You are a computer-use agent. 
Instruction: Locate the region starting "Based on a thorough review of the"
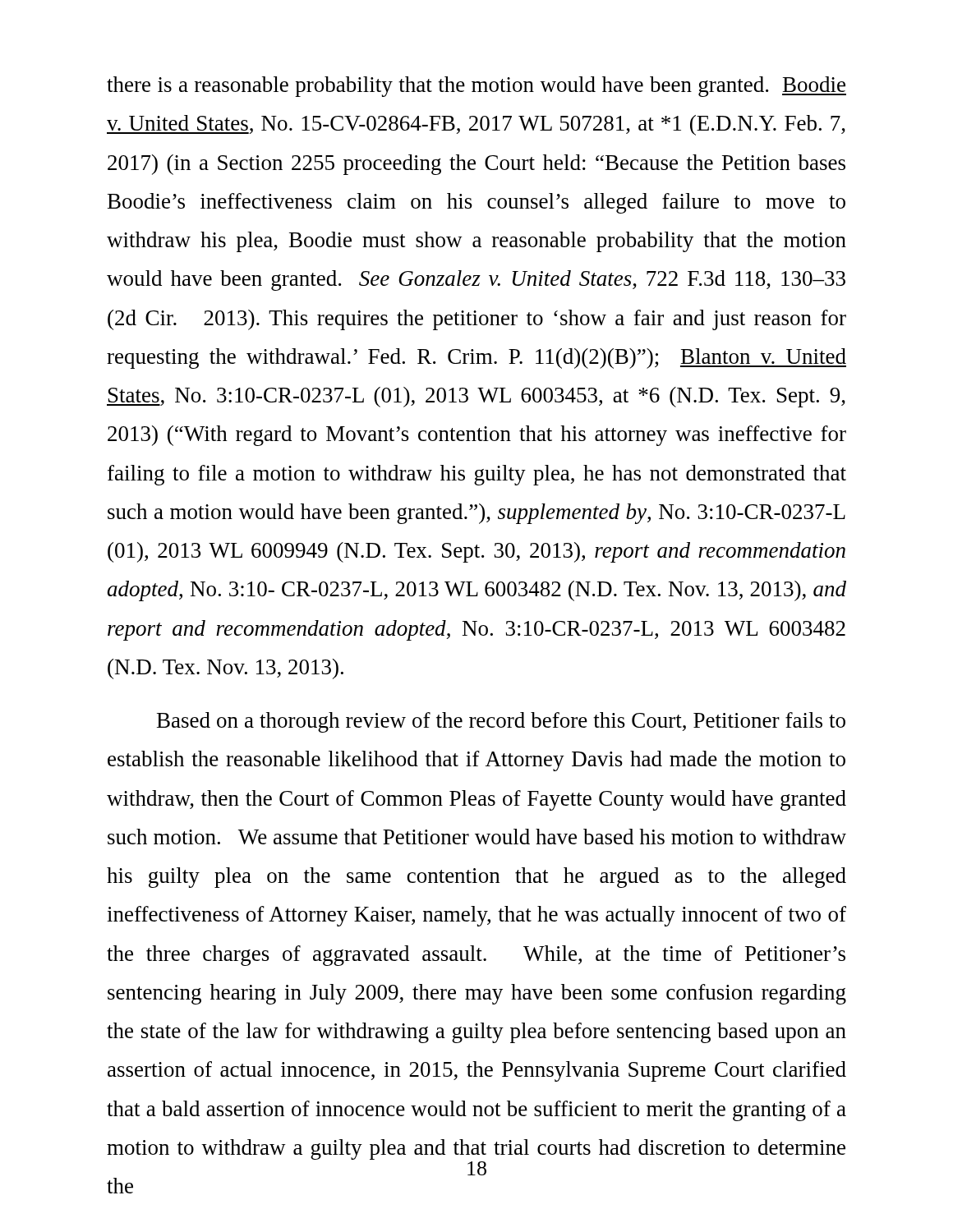pos(476,954)
